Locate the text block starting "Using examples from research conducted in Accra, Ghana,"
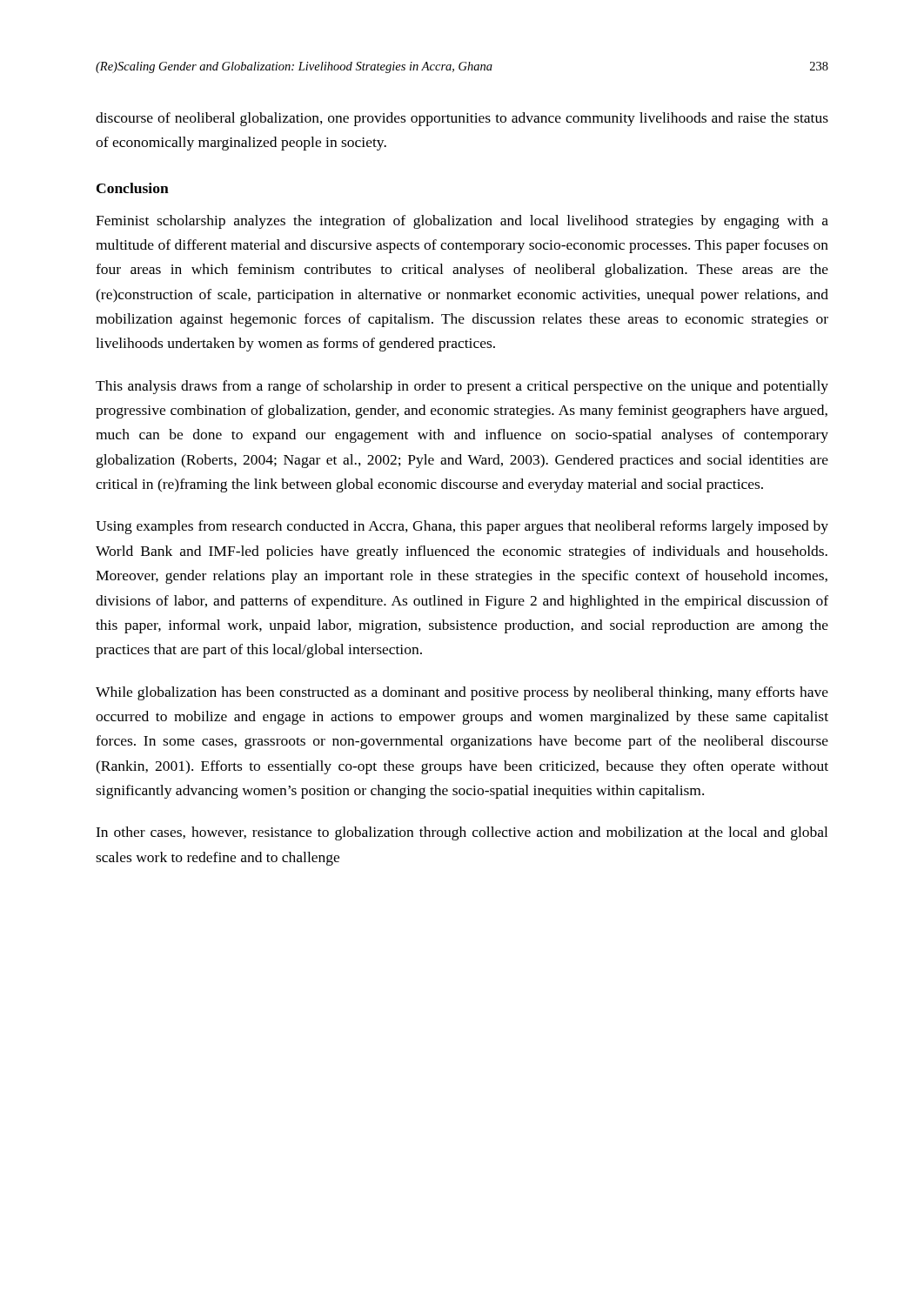Image resolution: width=924 pixels, height=1305 pixels. [x=462, y=588]
